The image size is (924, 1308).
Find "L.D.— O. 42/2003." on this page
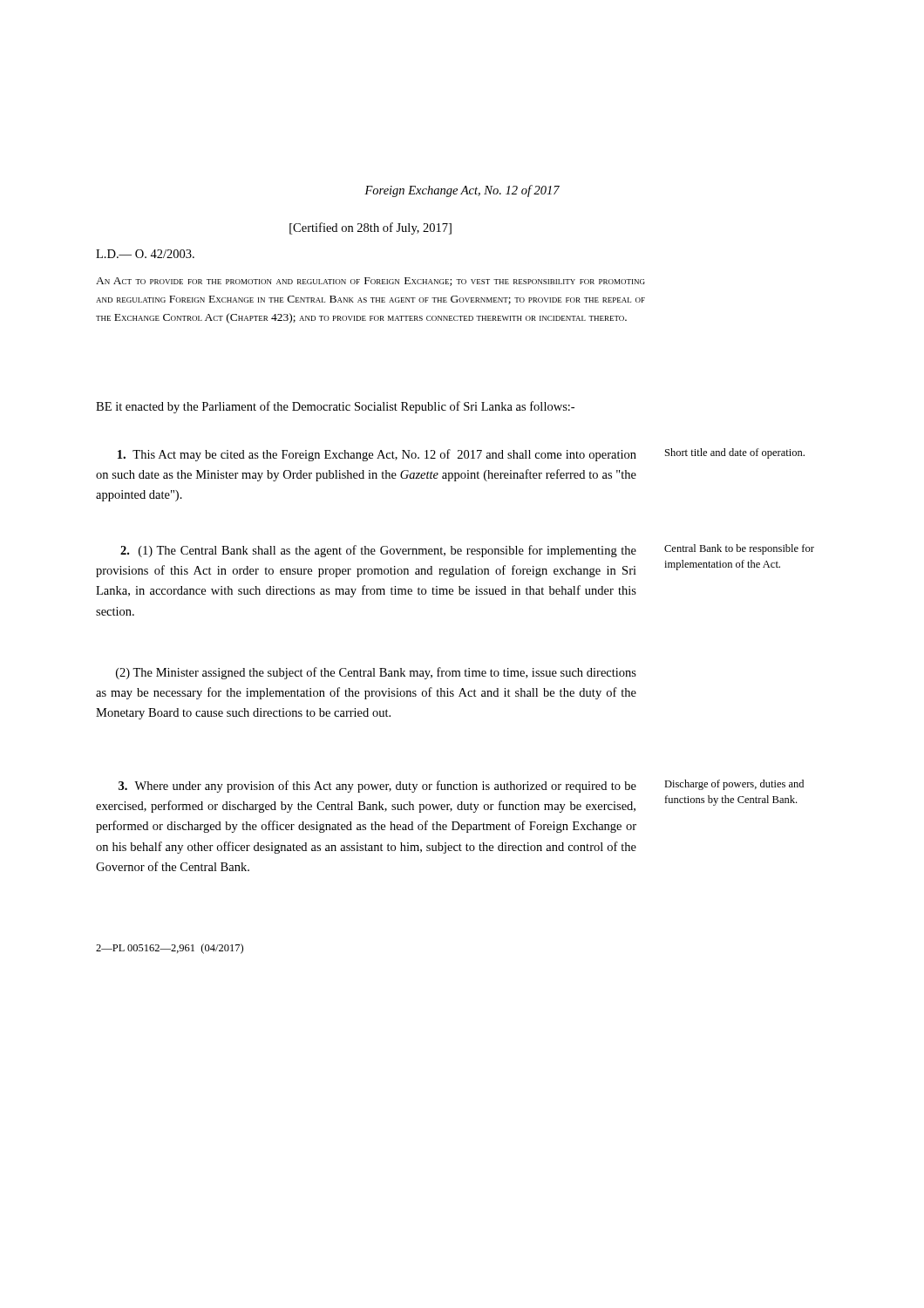(145, 254)
